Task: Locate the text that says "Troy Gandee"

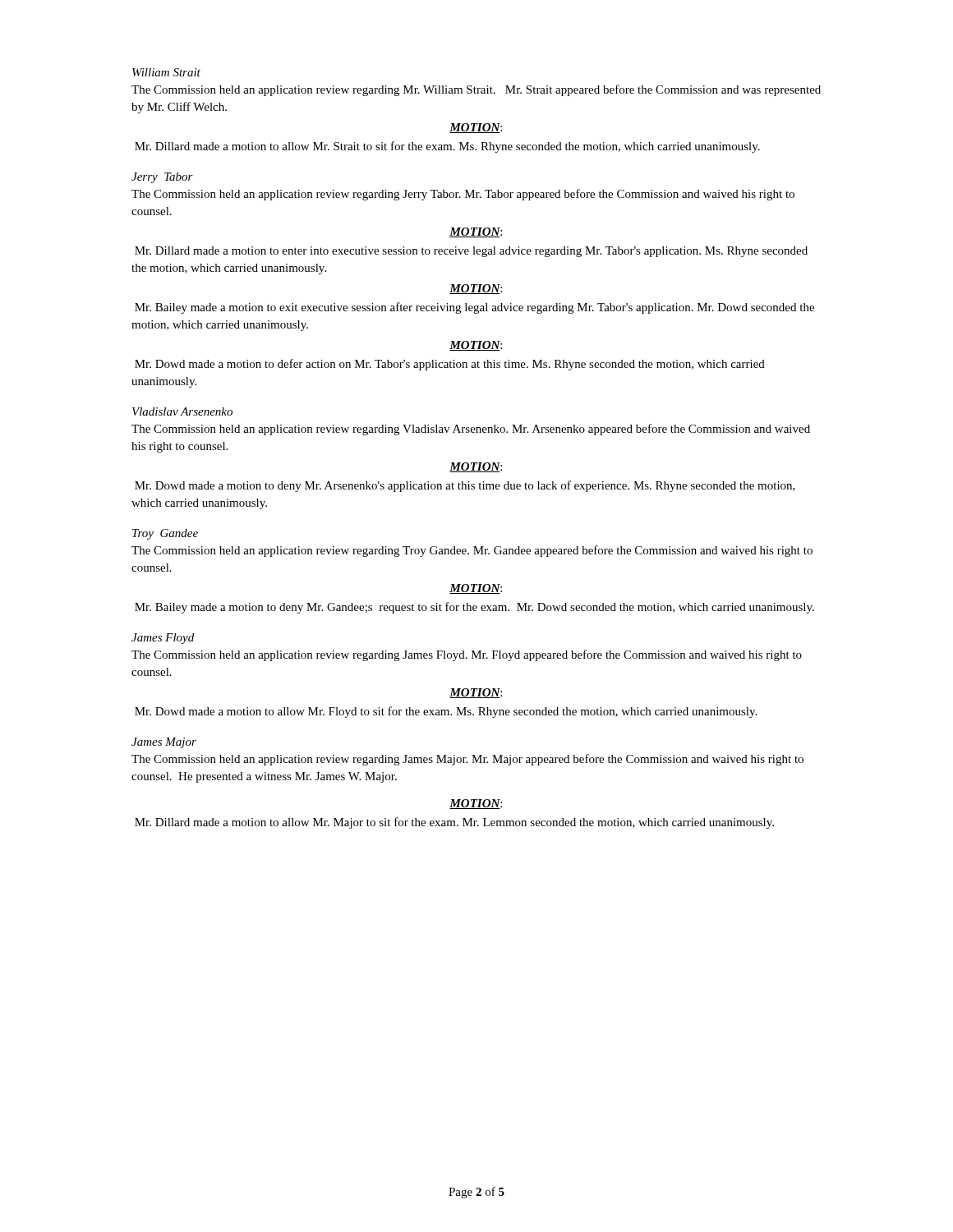Action: pyautogui.click(x=165, y=533)
